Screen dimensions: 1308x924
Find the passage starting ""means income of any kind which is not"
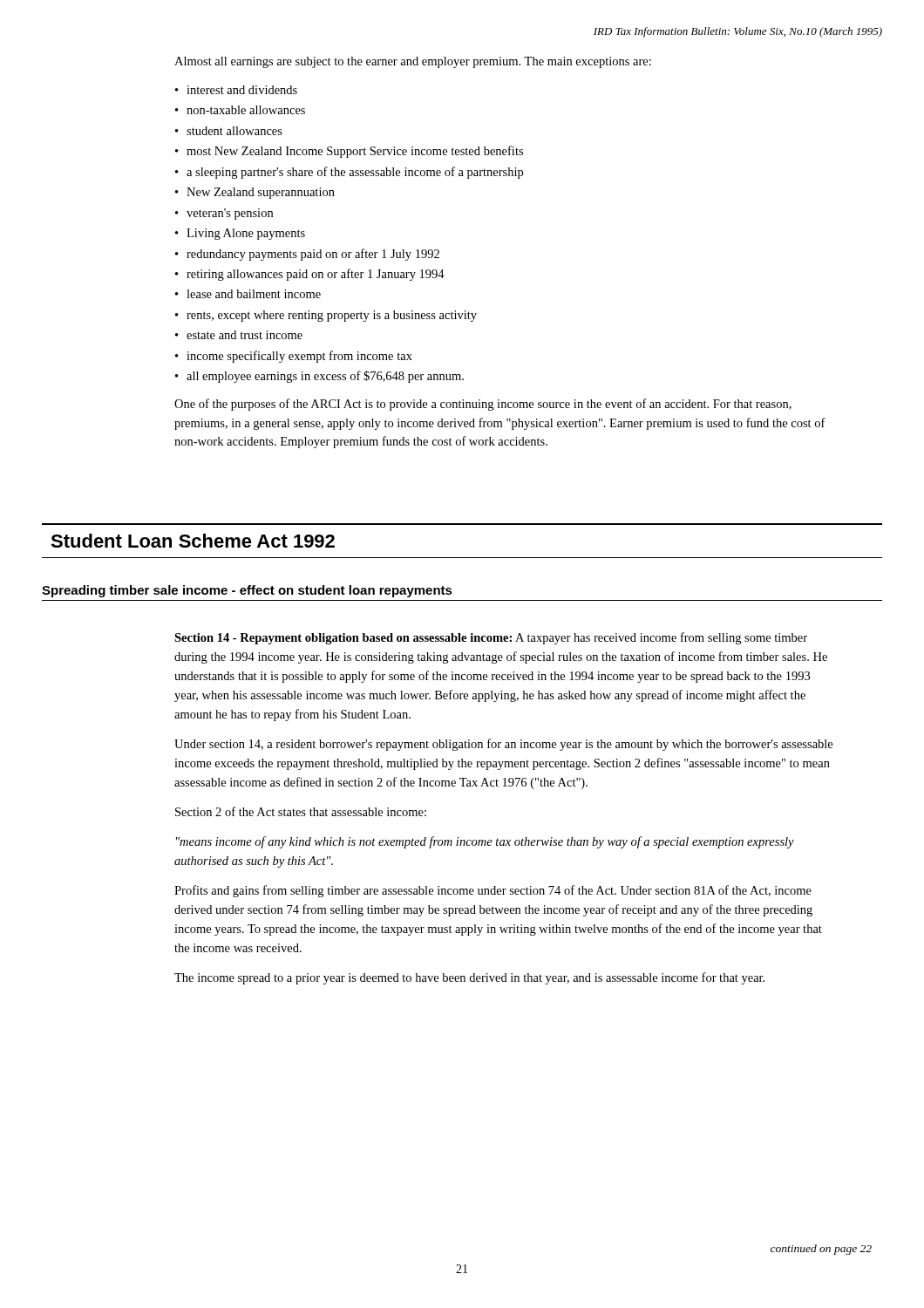[484, 851]
